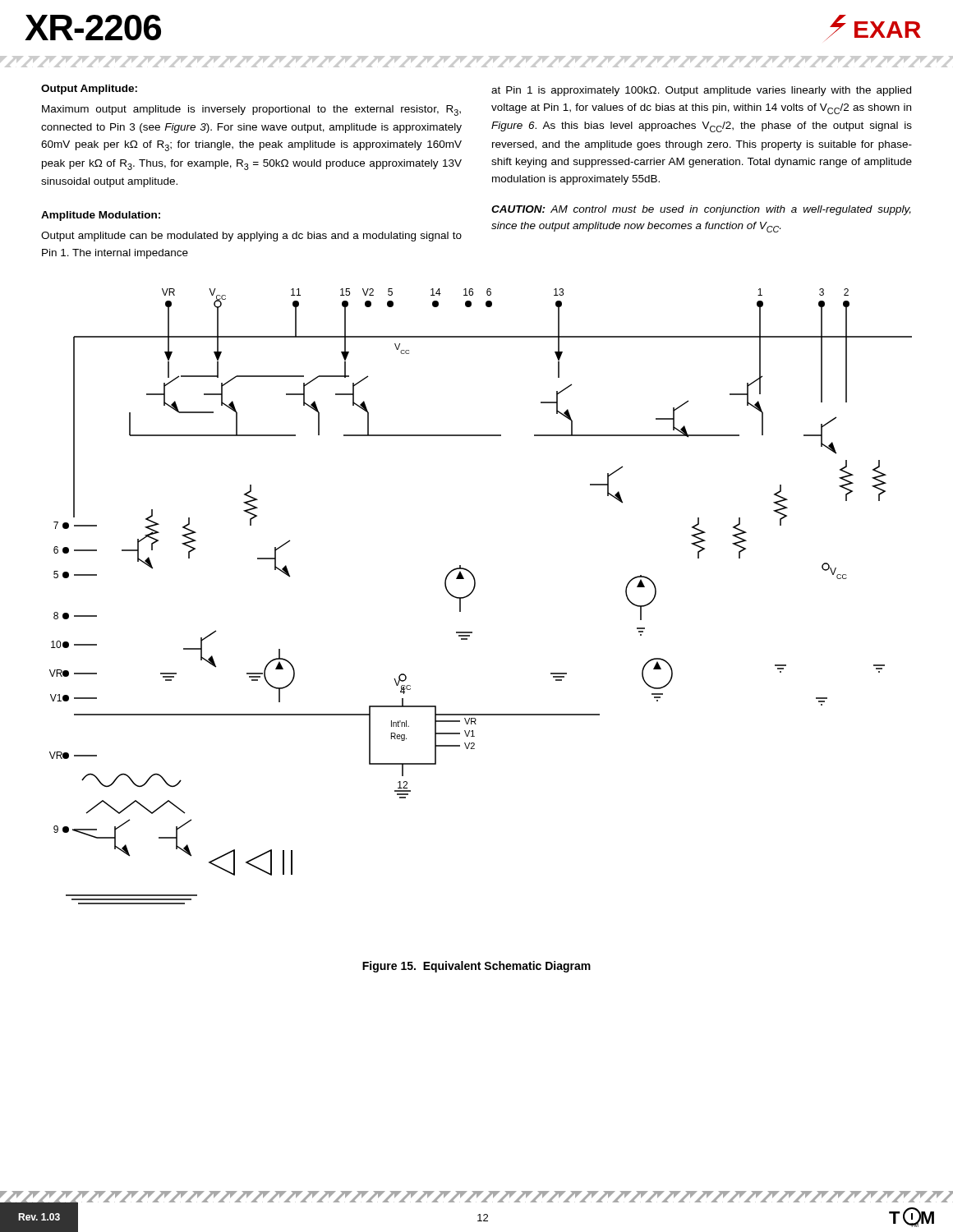
Task: Point to the text block starting "Maximum output amplitude is inversely proportional to"
Action: point(251,145)
